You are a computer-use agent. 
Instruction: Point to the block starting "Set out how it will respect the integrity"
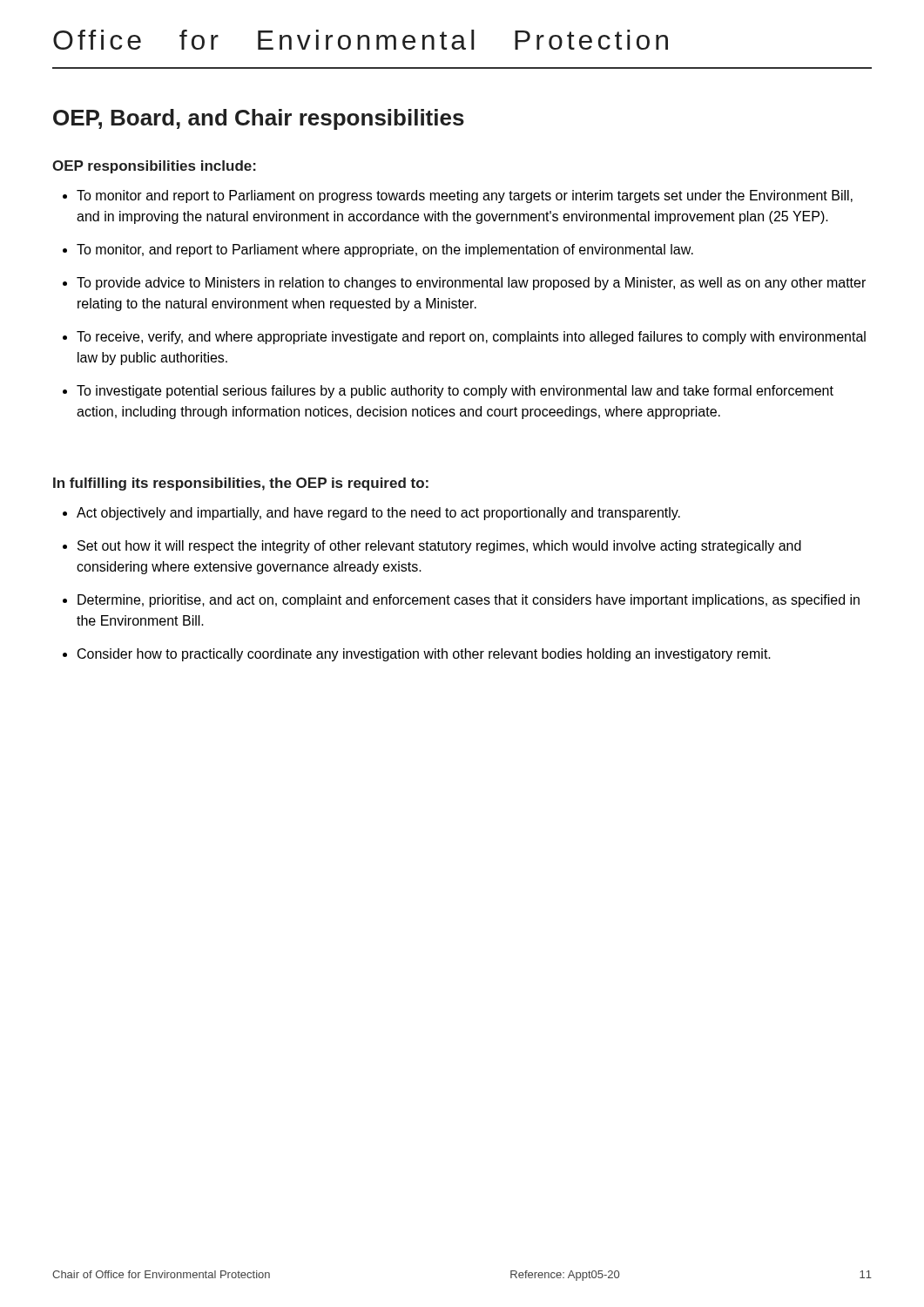click(x=462, y=557)
